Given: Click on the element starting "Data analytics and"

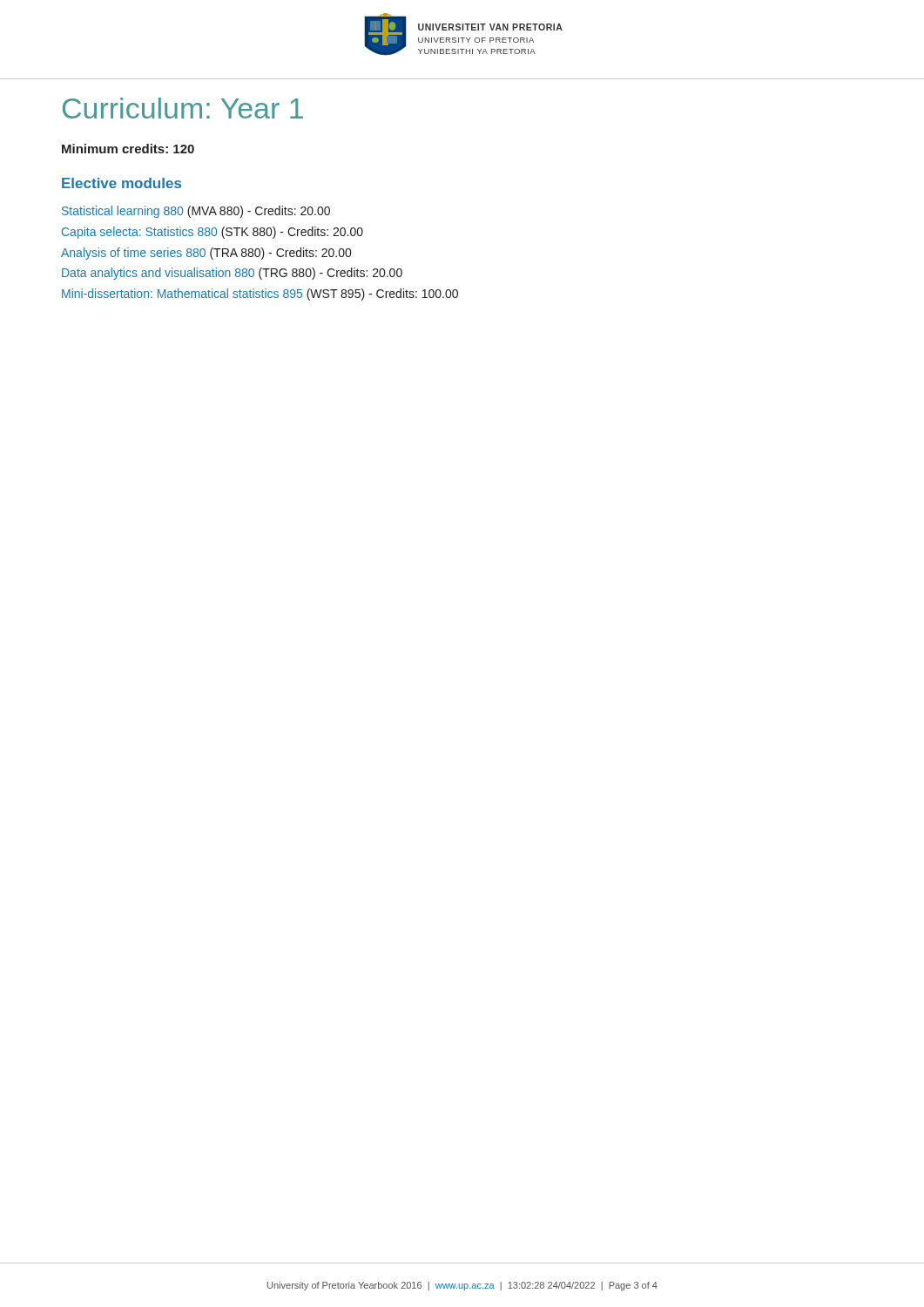Looking at the screenshot, I should tap(232, 273).
